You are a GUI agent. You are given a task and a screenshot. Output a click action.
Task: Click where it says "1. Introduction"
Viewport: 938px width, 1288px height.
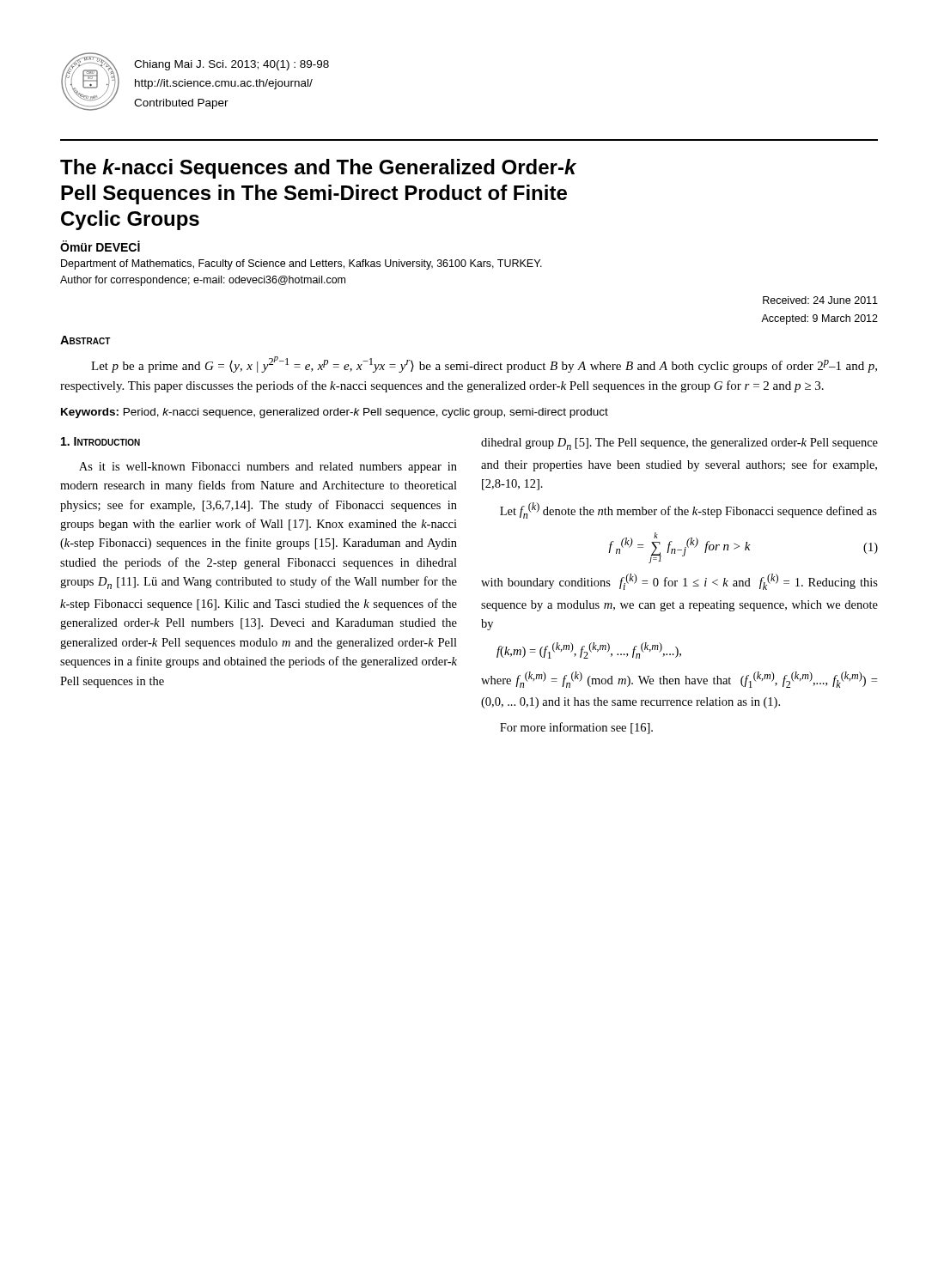pos(100,441)
